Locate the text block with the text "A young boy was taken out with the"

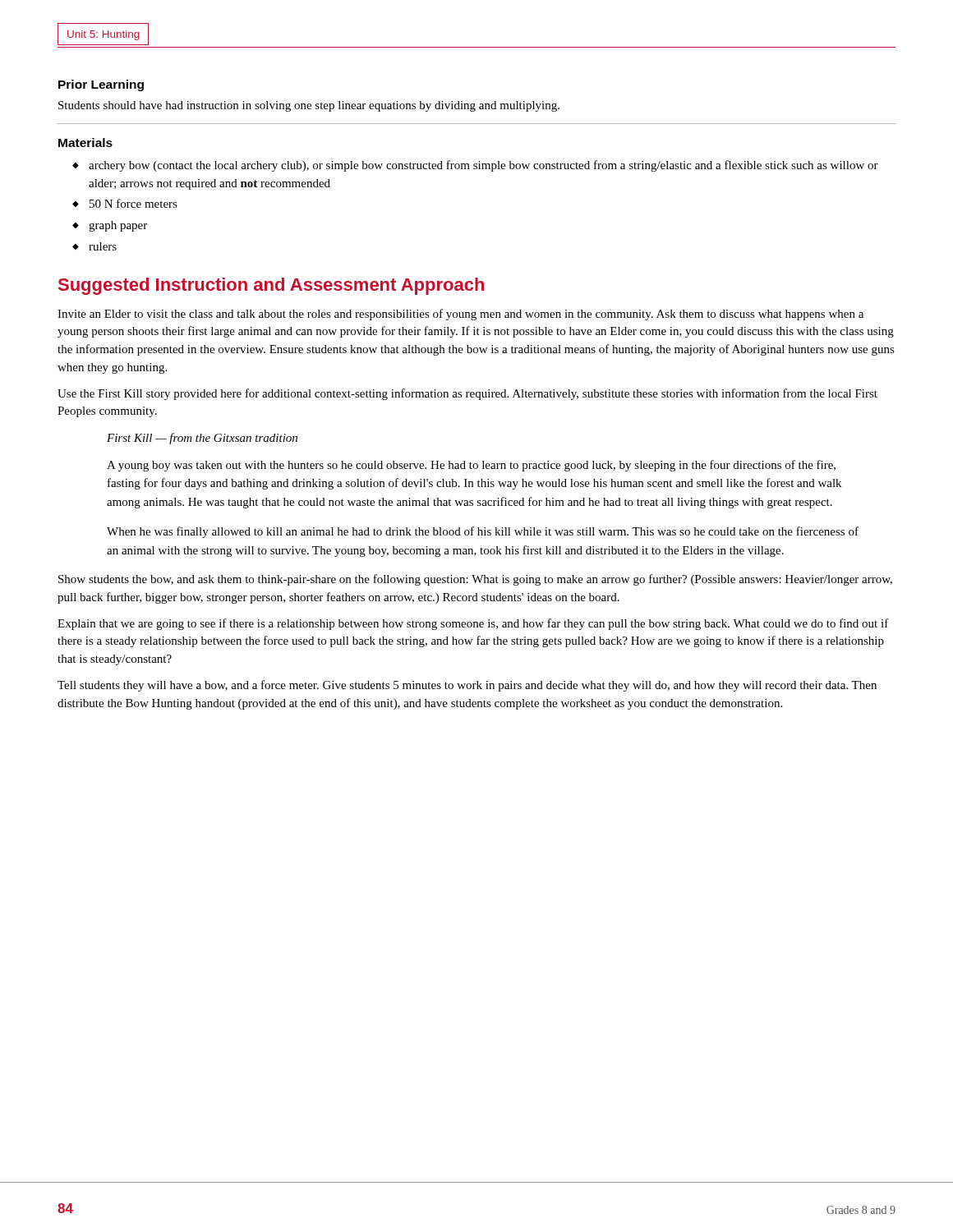pos(474,483)
